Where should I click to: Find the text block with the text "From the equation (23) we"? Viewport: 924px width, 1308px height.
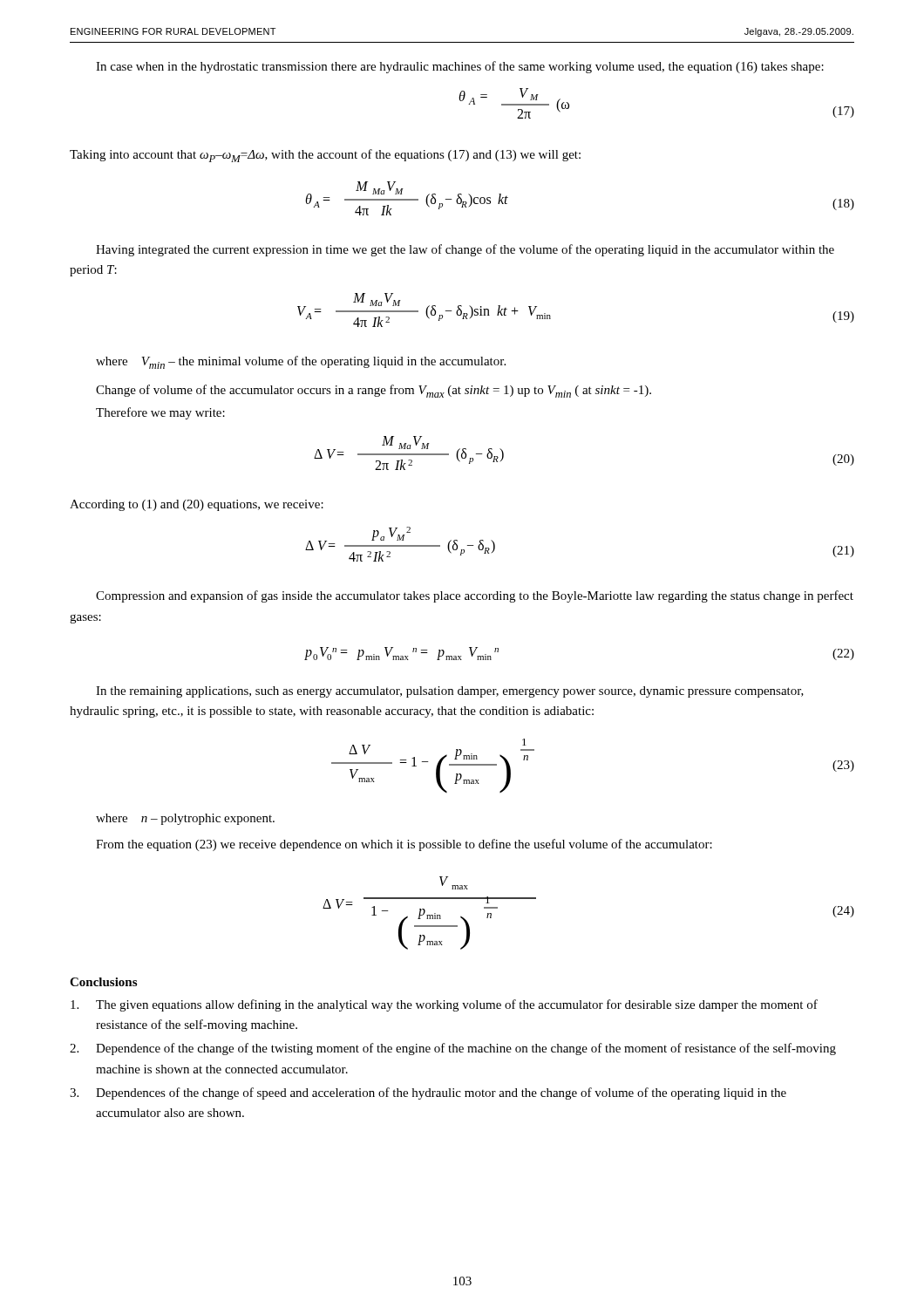click(x=462, y=844)
